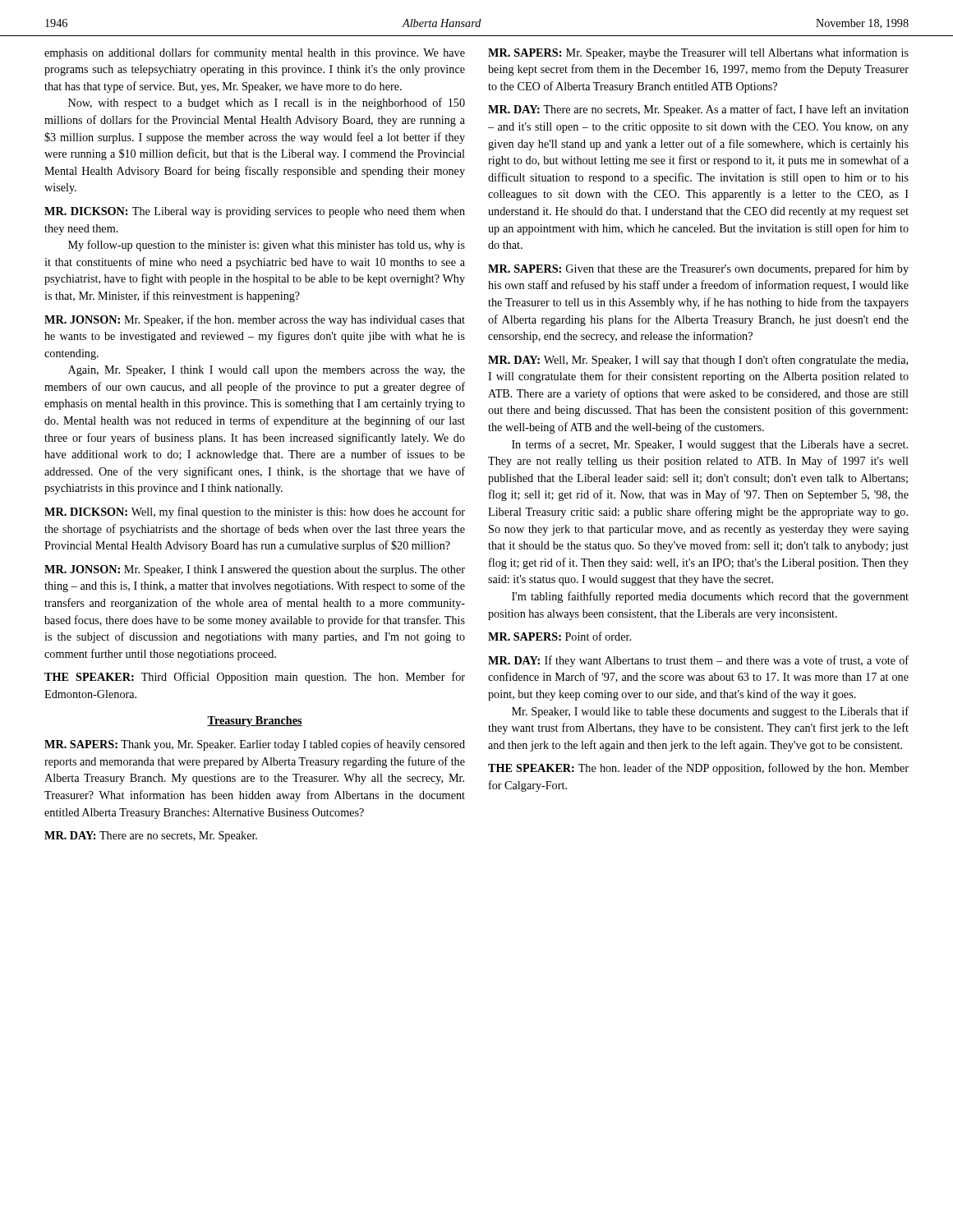Select the text block that reads "MR. SAPERS: Mr. Speaker, maybe the Treasurer"
The height and width of the screenshot is (1232, 953).
[698, 69]
